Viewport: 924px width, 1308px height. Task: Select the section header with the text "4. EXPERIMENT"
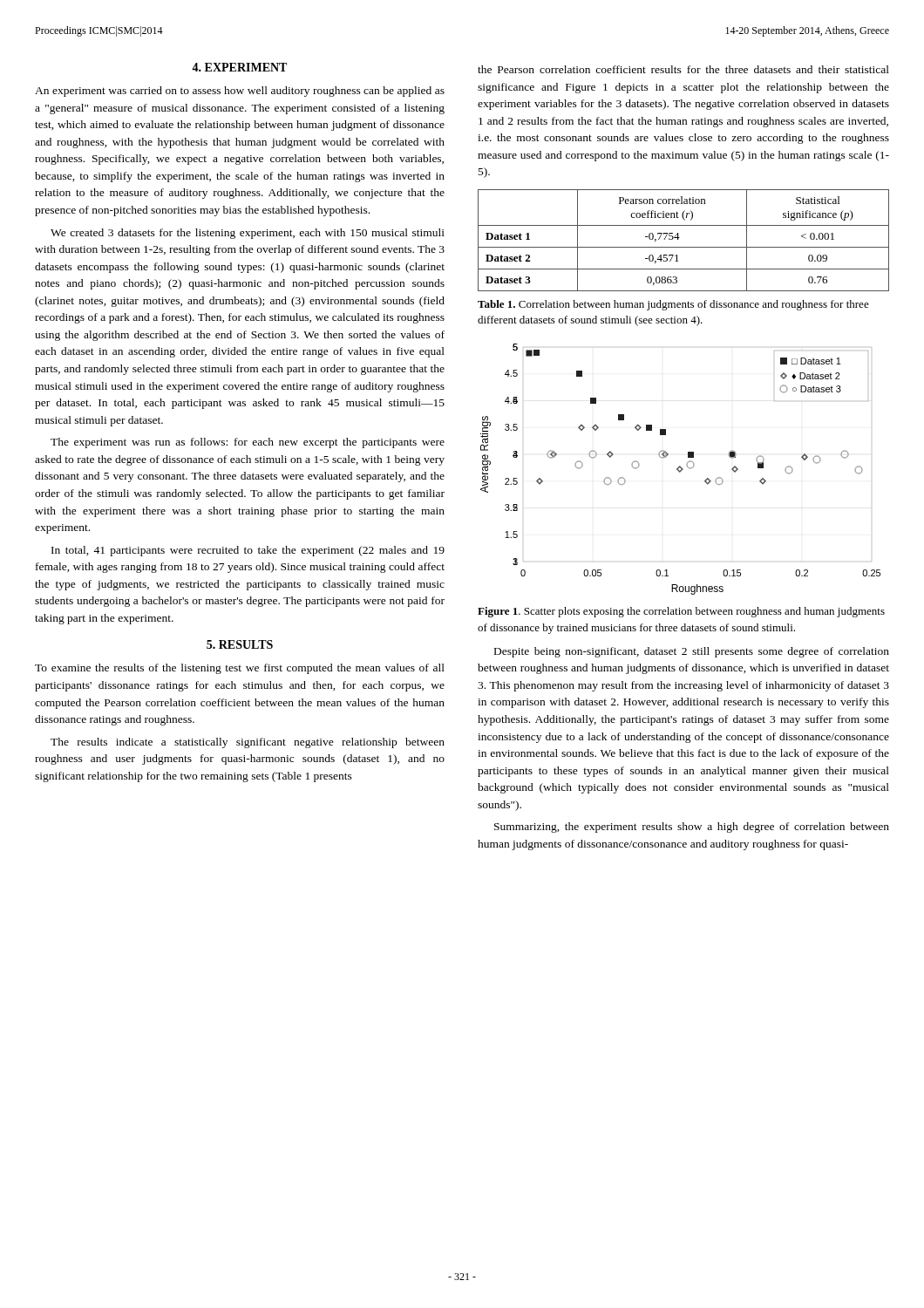[x=240, y=68]
